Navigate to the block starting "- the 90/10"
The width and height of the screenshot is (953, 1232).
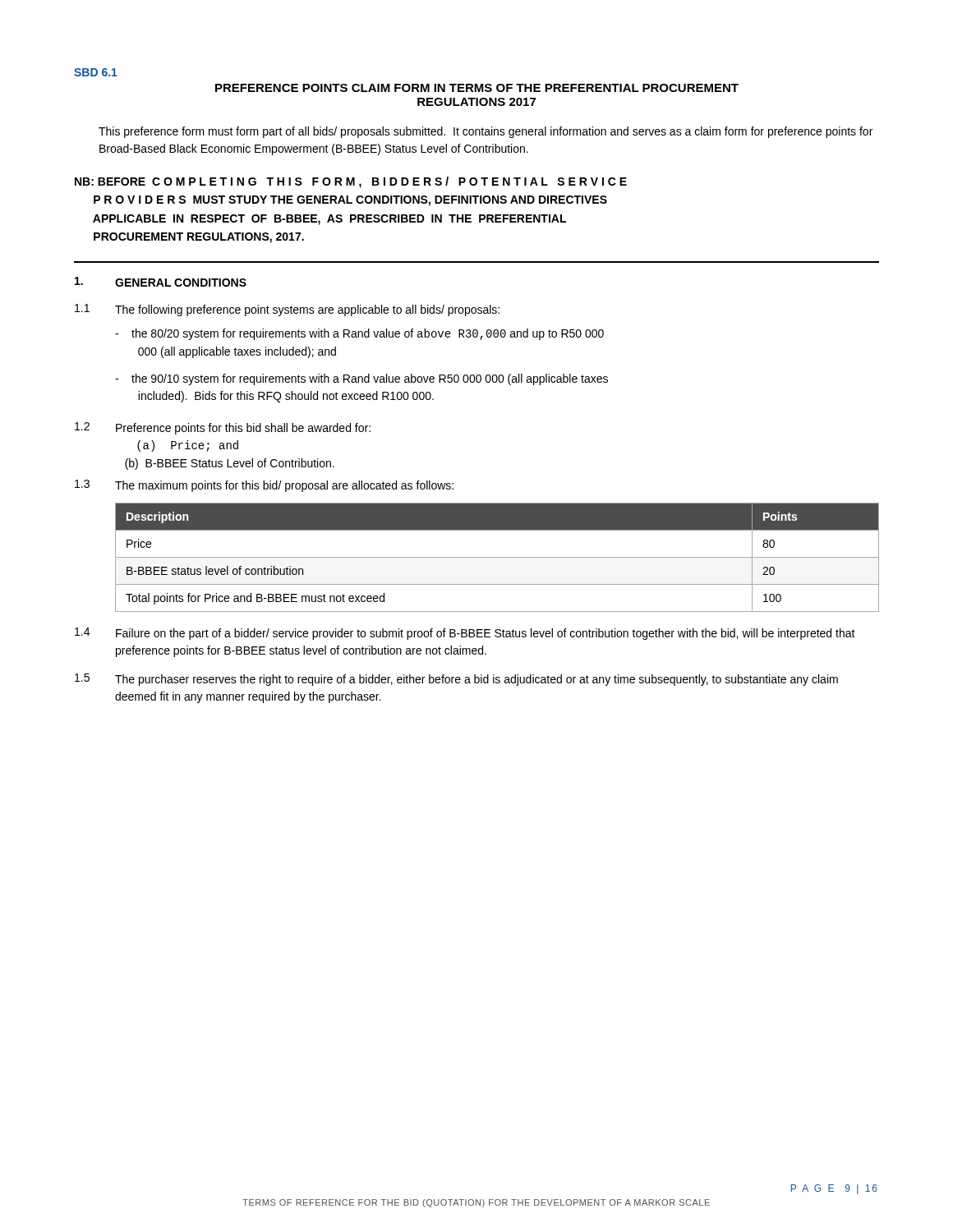click(x=497, y=387)
